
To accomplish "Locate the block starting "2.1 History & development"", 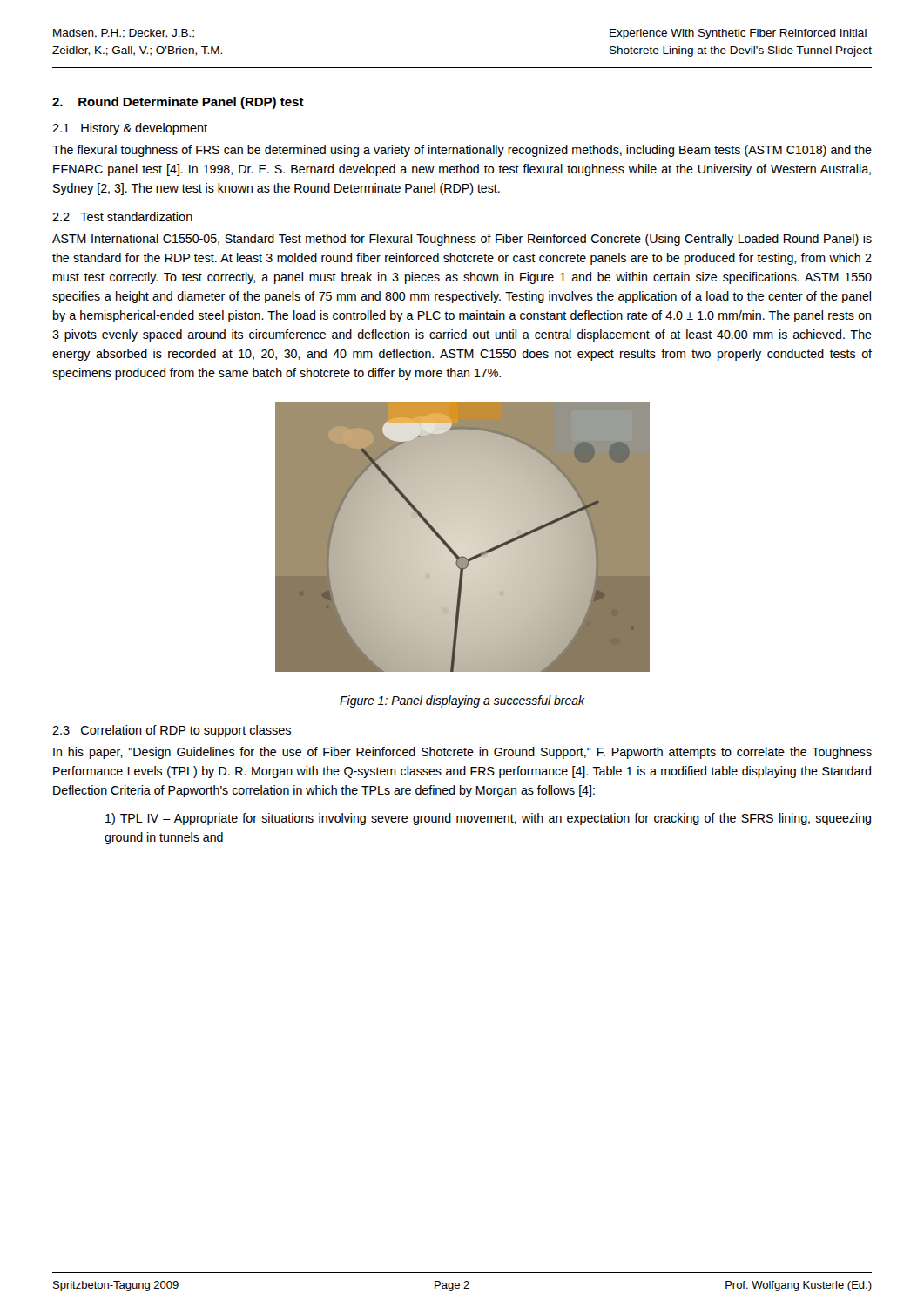I will tap(130, 128).
